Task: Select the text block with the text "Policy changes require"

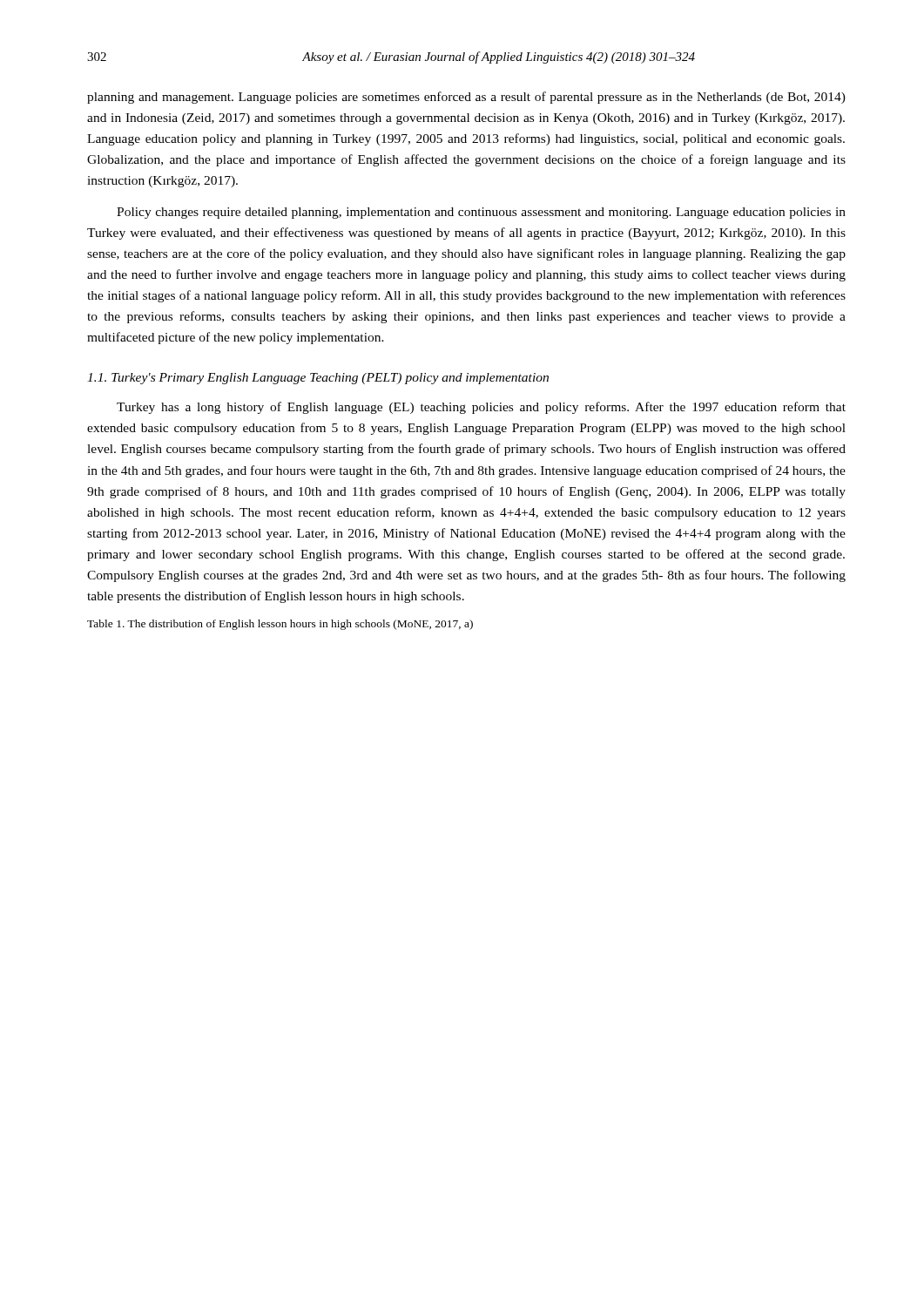Action: click(x=466, y=274)
